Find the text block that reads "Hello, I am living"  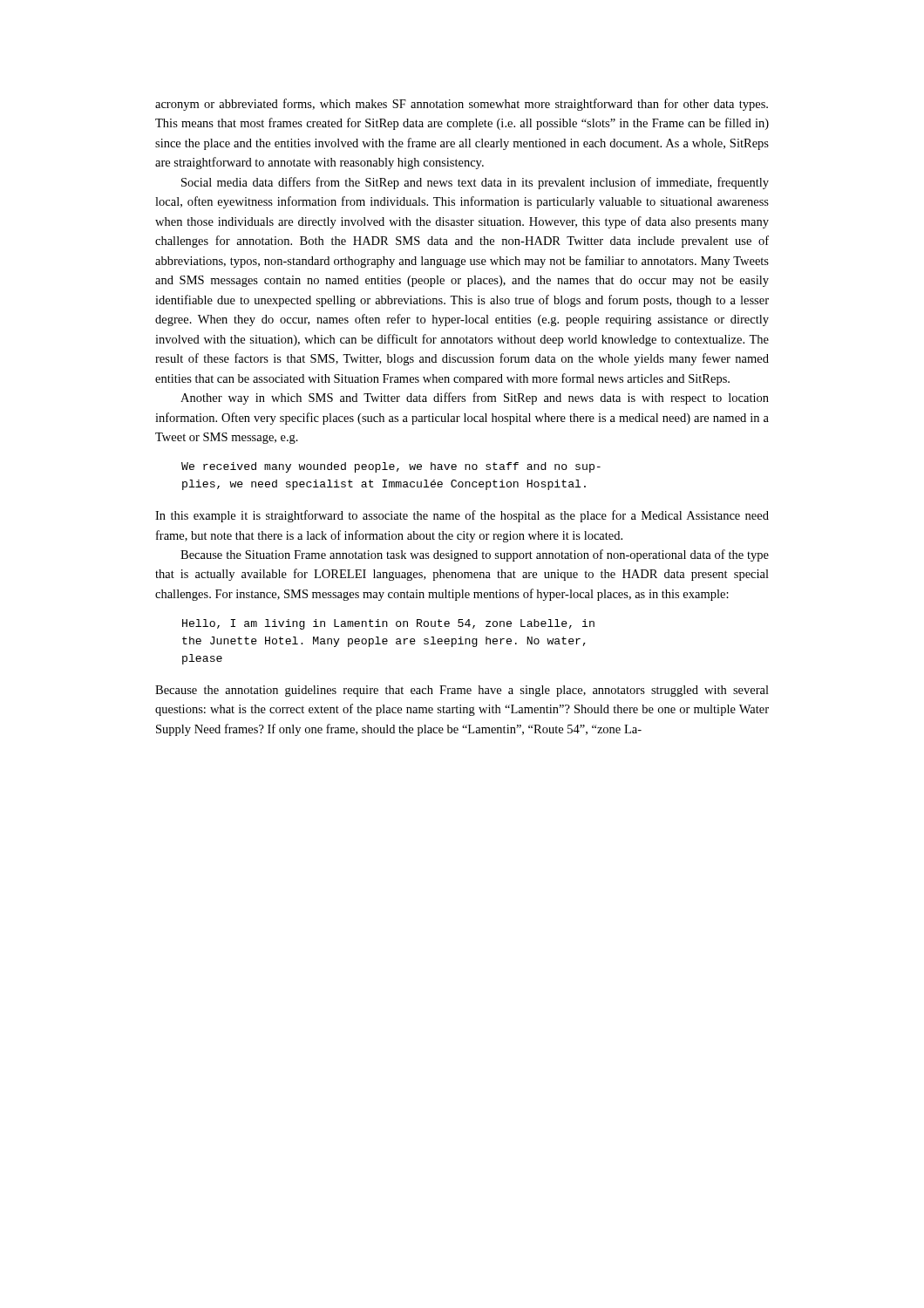coord(388,641)
